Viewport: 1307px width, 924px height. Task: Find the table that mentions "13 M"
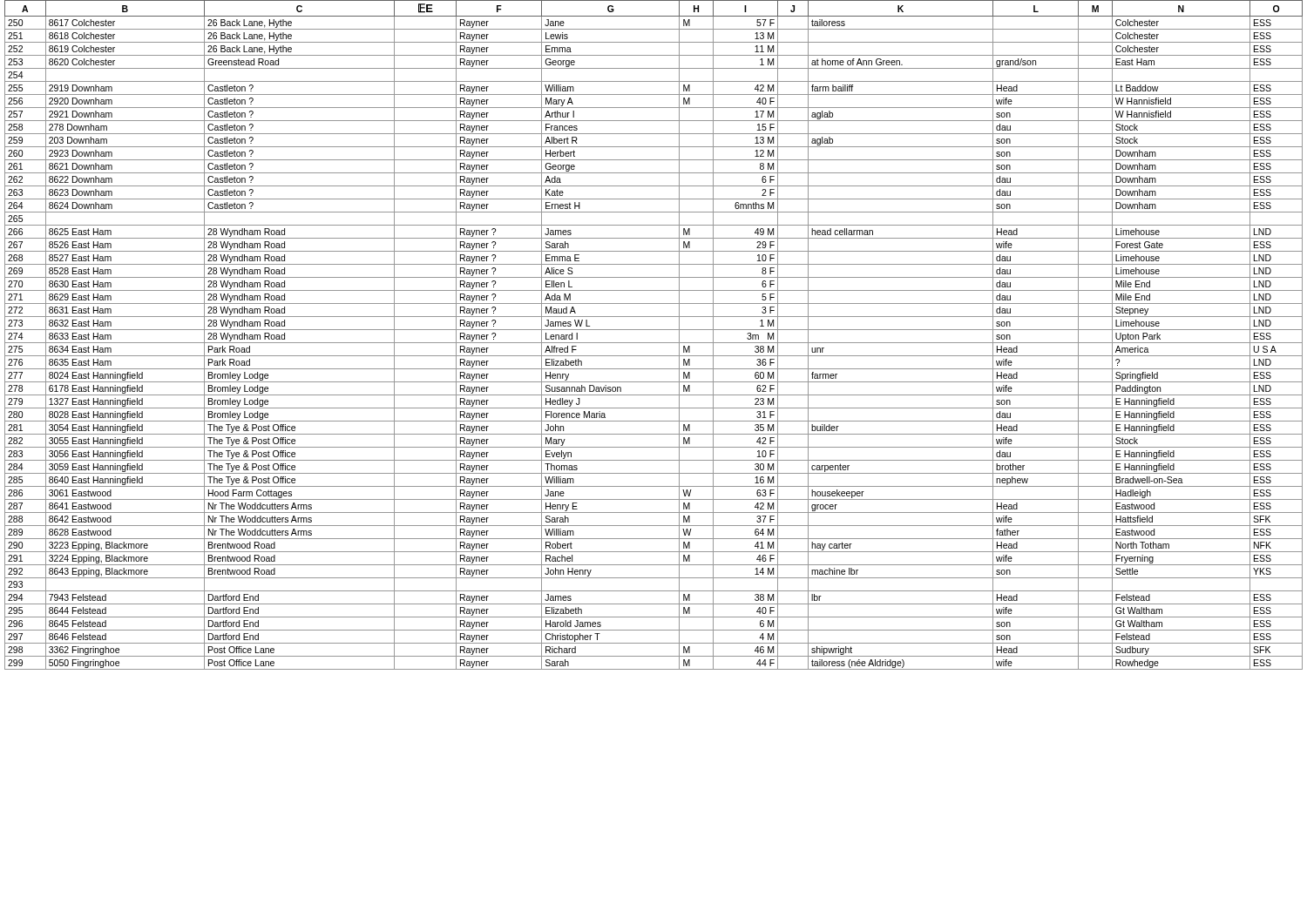tap(654, 335)
